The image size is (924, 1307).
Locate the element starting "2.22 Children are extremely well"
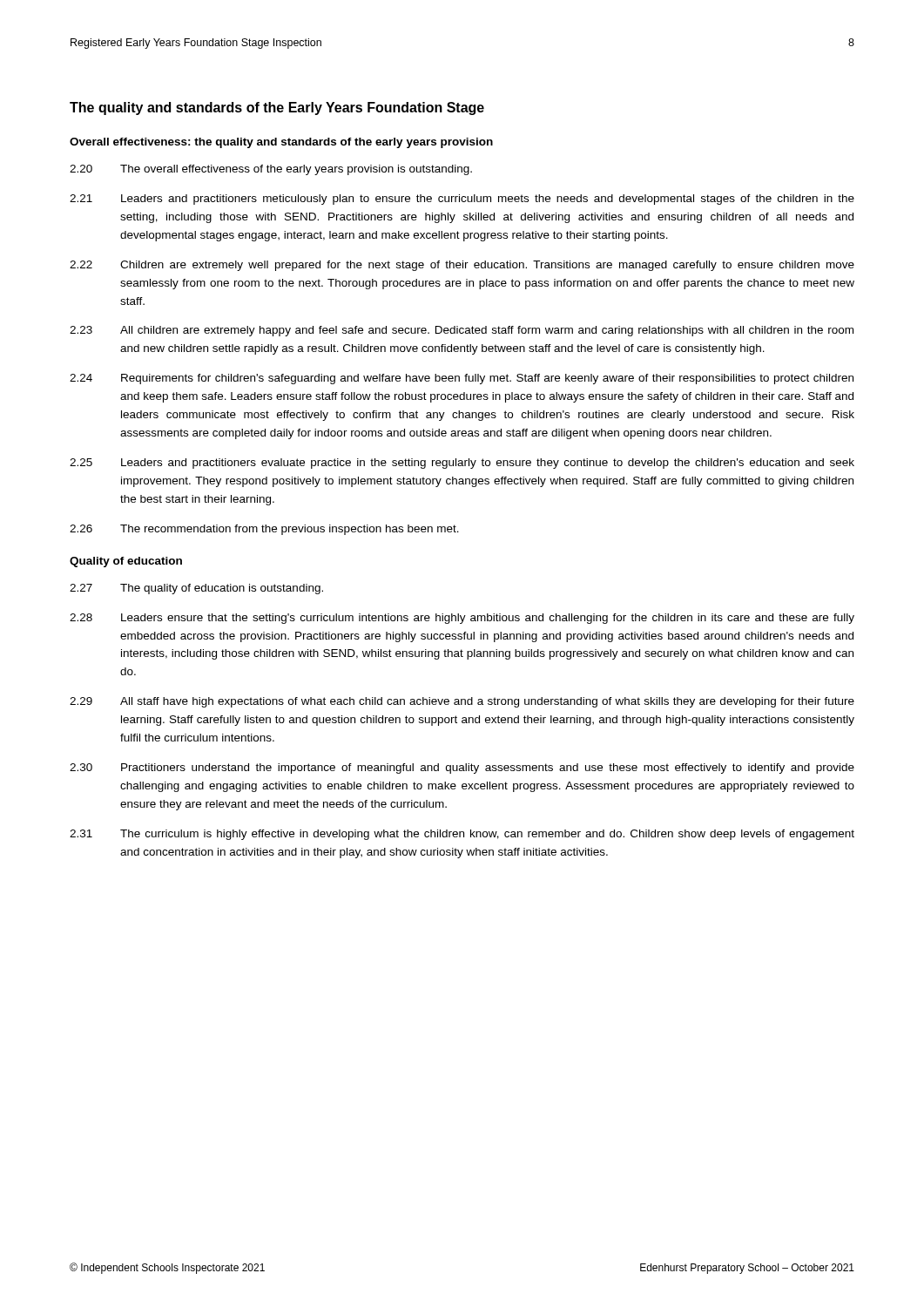[462, 283]
